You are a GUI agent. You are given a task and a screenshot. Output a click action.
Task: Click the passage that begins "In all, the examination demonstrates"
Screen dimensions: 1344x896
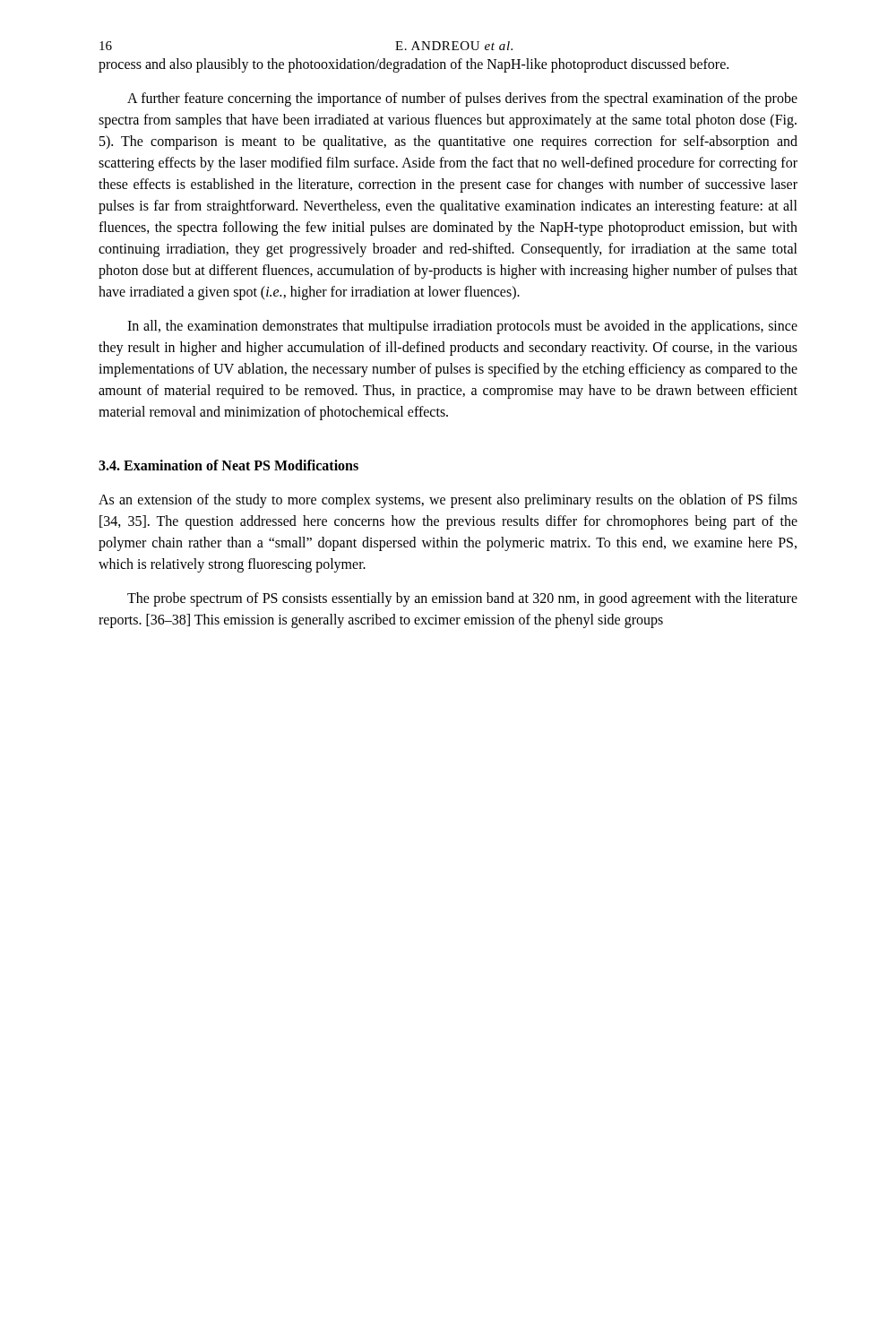tap(448, 369)
